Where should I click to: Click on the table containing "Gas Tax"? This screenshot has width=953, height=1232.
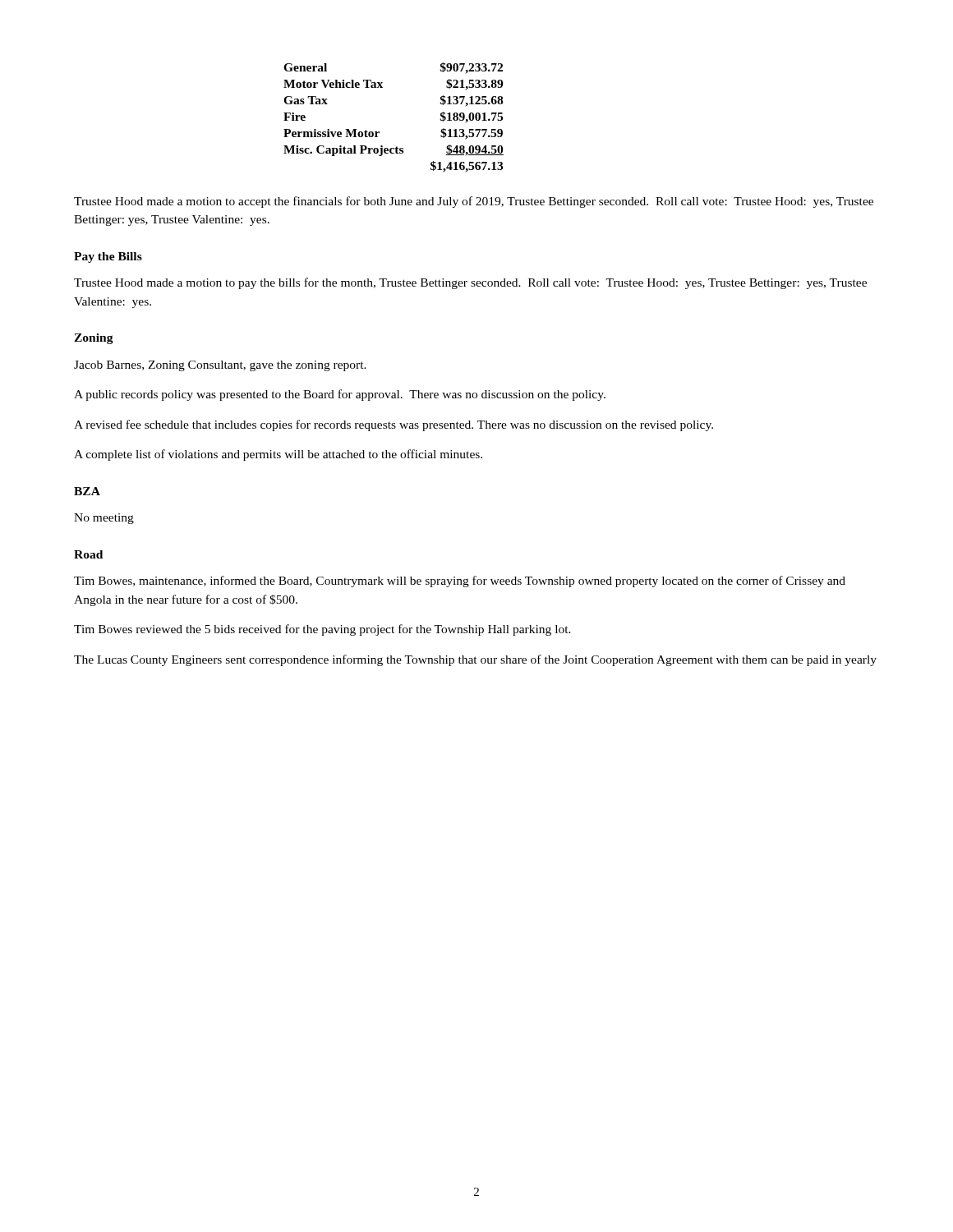pyautogui.click(x=393, y=117)
